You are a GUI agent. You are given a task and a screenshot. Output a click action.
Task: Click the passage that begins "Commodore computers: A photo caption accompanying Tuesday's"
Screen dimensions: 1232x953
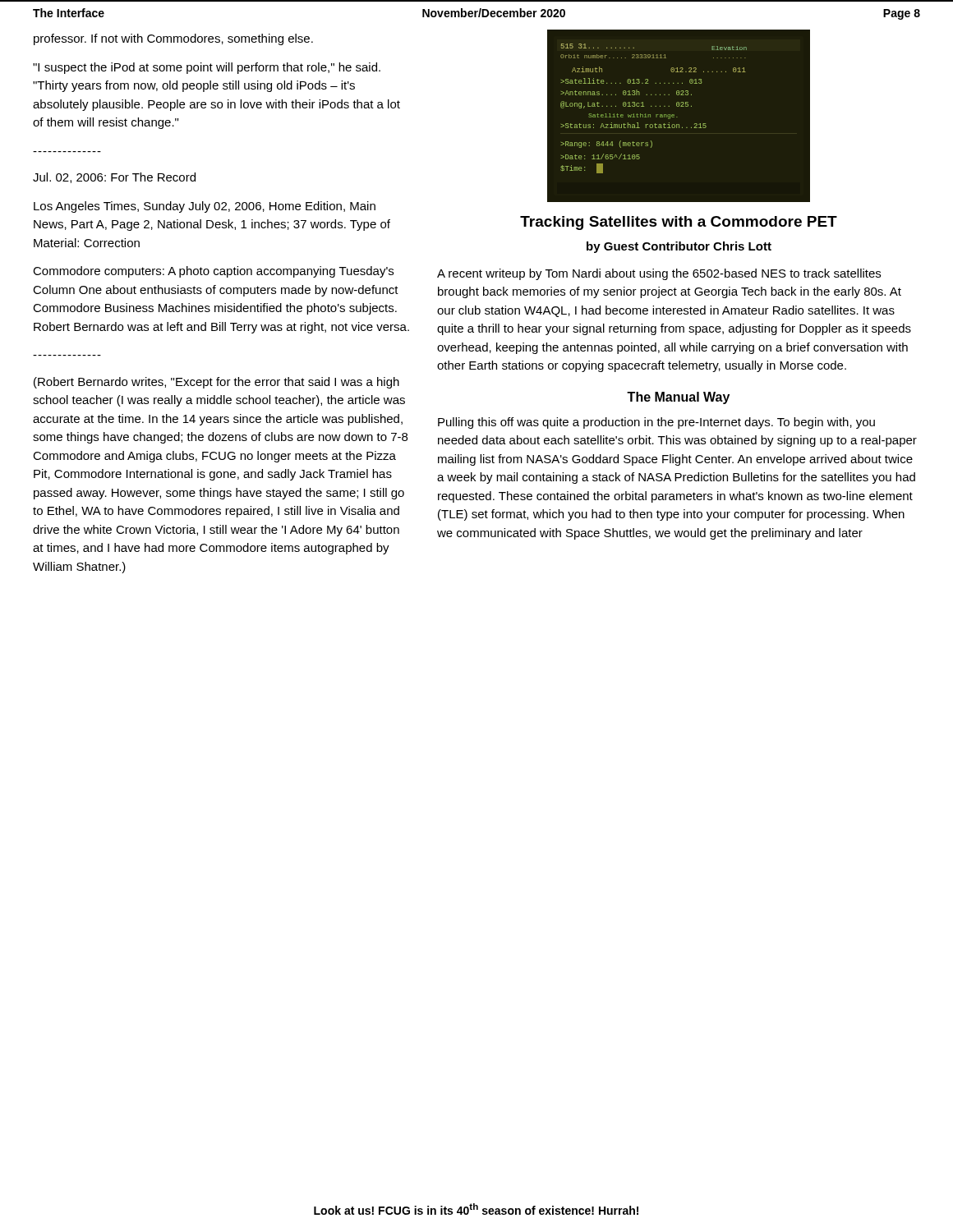[221, 298]
